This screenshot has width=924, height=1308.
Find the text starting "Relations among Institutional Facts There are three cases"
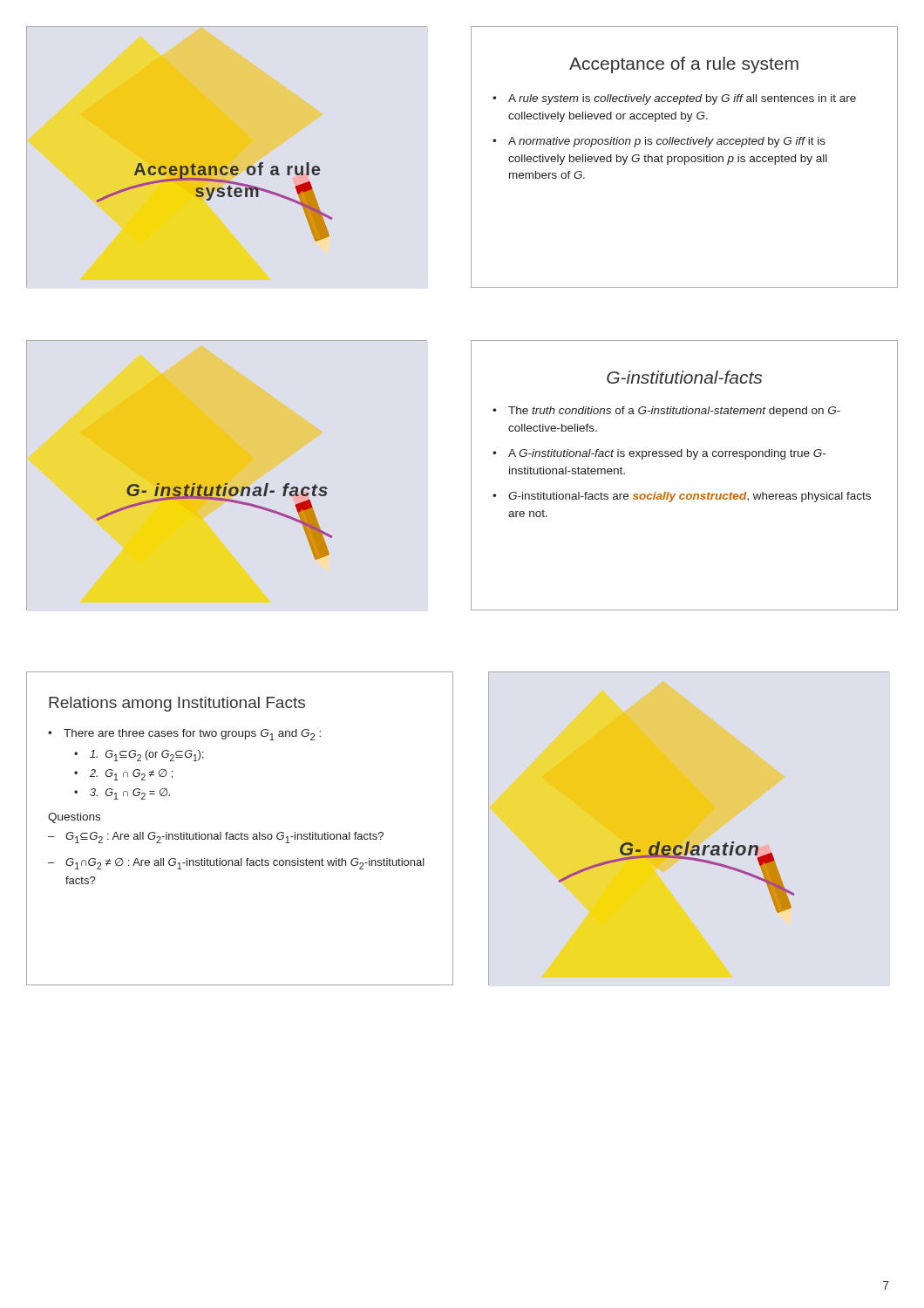(x=177, y=704)
